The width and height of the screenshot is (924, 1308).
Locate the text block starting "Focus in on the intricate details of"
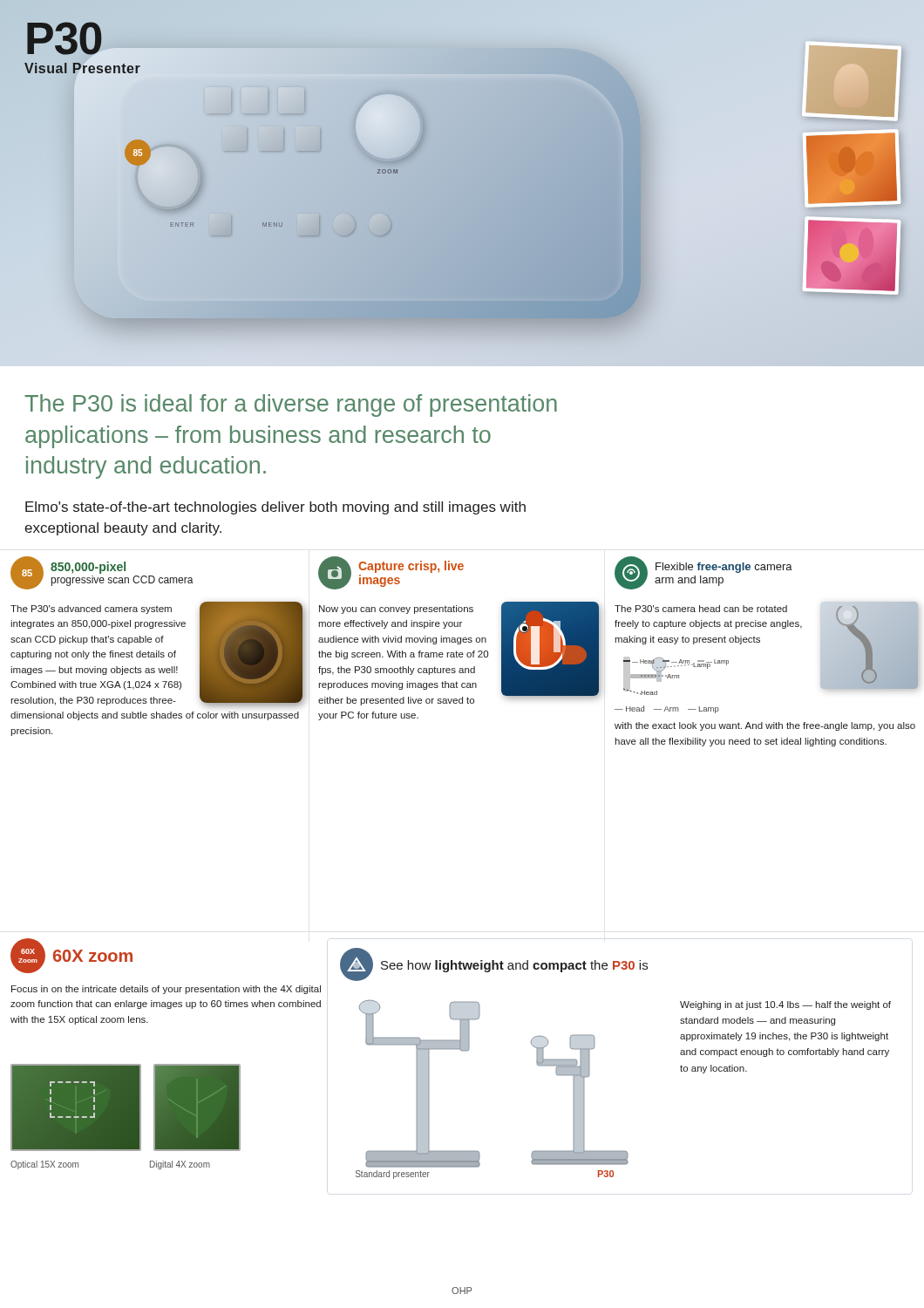coord(166,1004)
